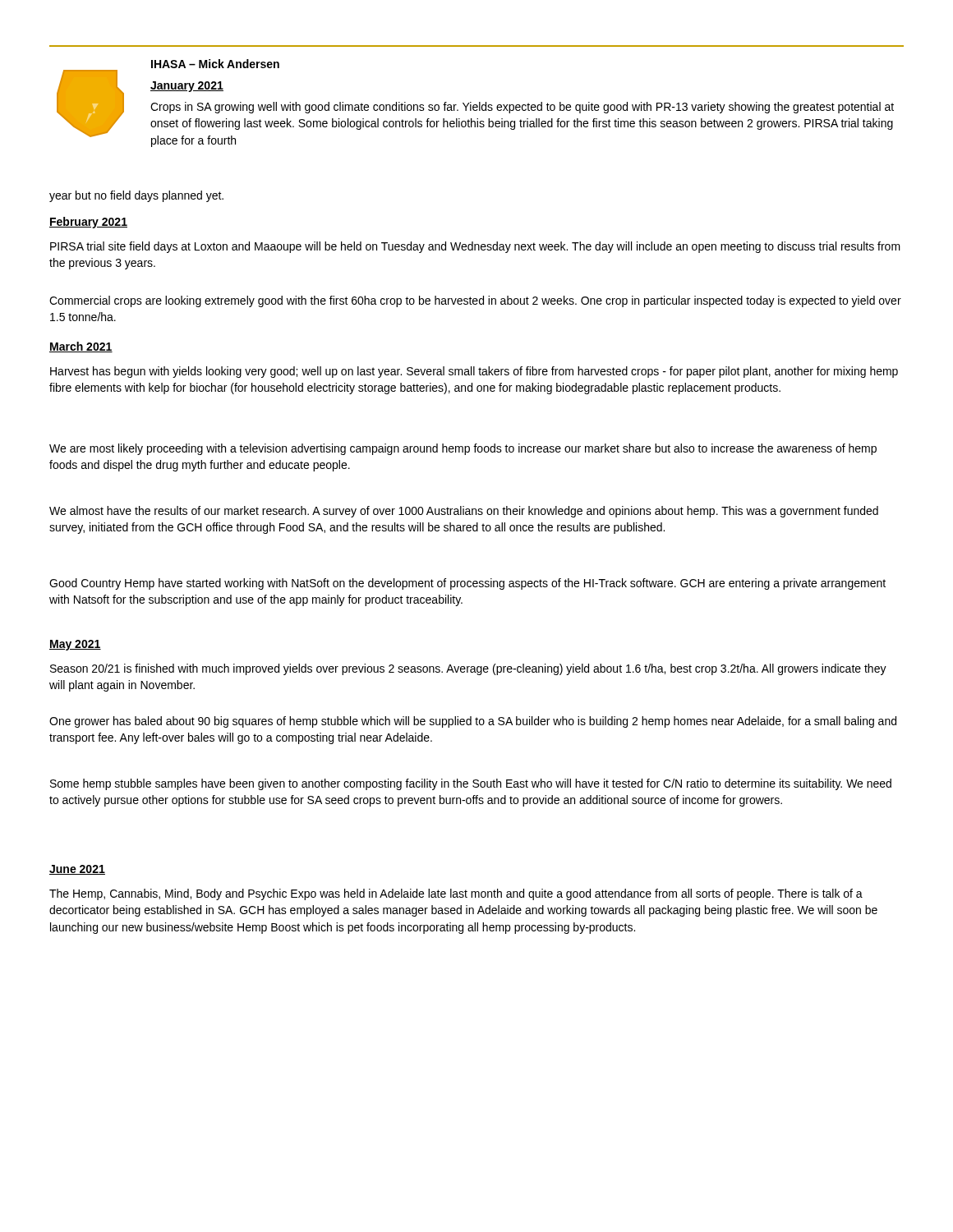Viewport: 953px width, 1232px height.
Task: Find the block on this page that starts "The Hemp, Cannabis, Mind, Body"
Action: tap(463, 910)
